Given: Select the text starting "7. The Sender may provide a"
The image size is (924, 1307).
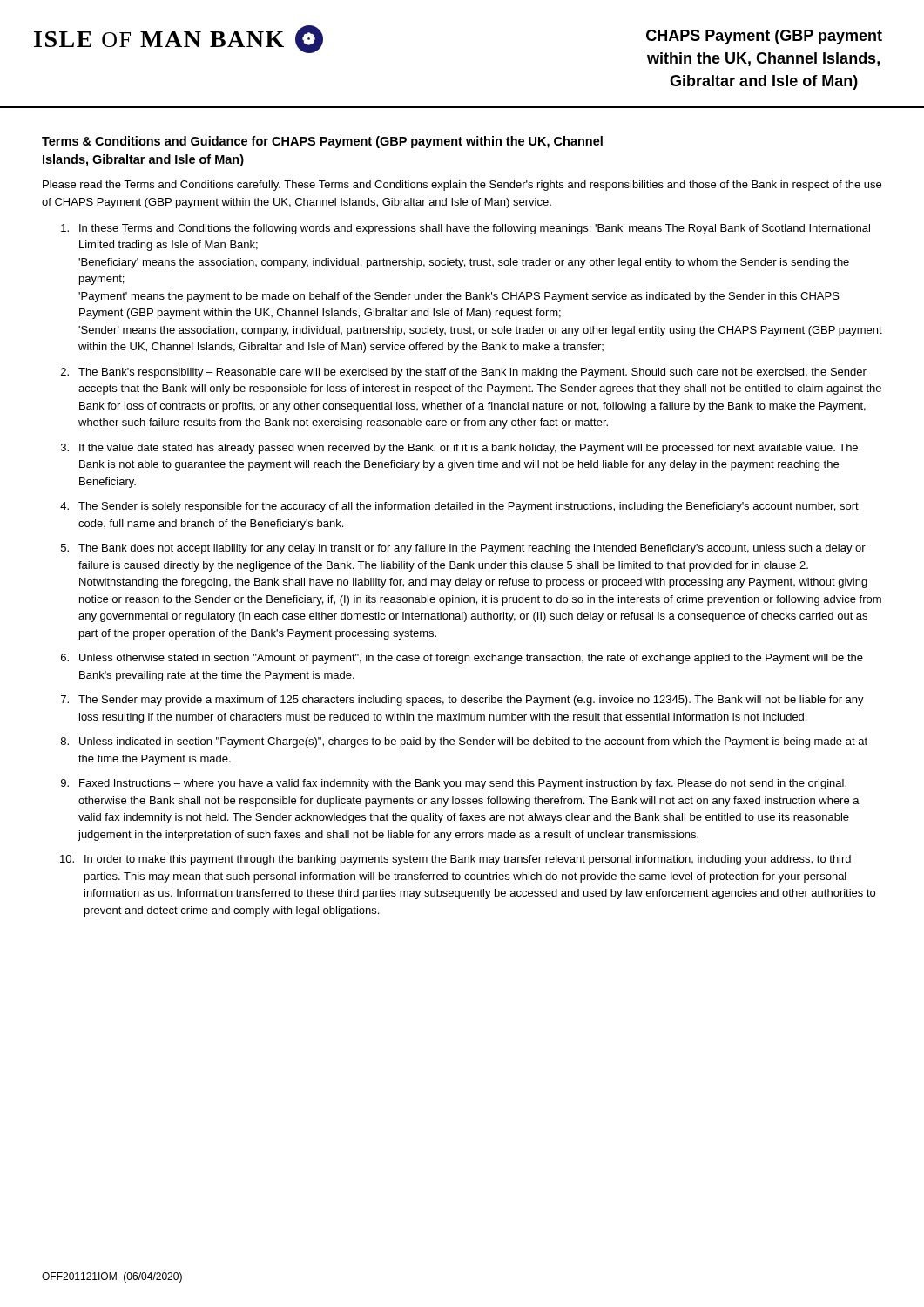Looking at the screenshot, I should [462, 708].
